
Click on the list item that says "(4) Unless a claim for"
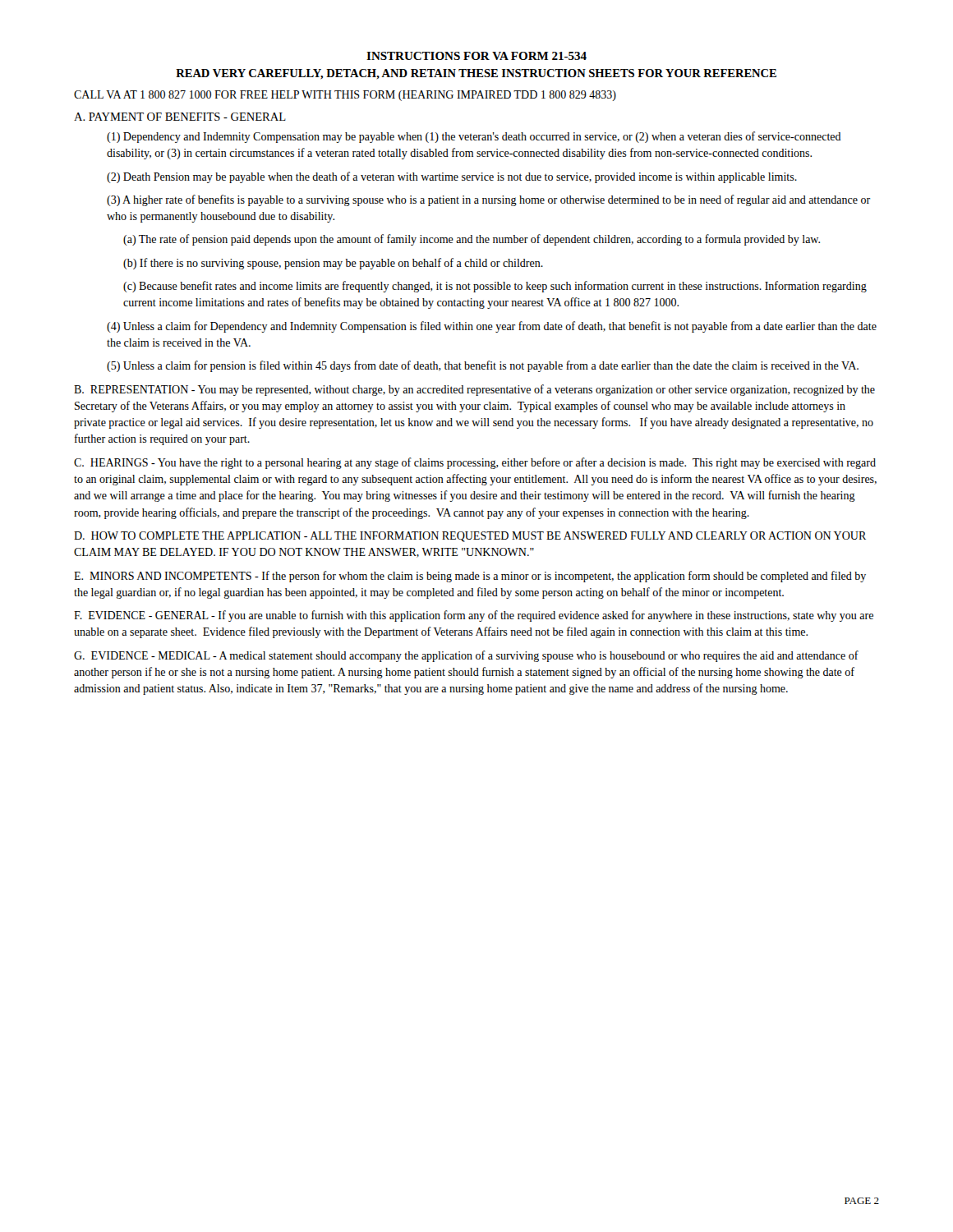[x=492, y=335]
